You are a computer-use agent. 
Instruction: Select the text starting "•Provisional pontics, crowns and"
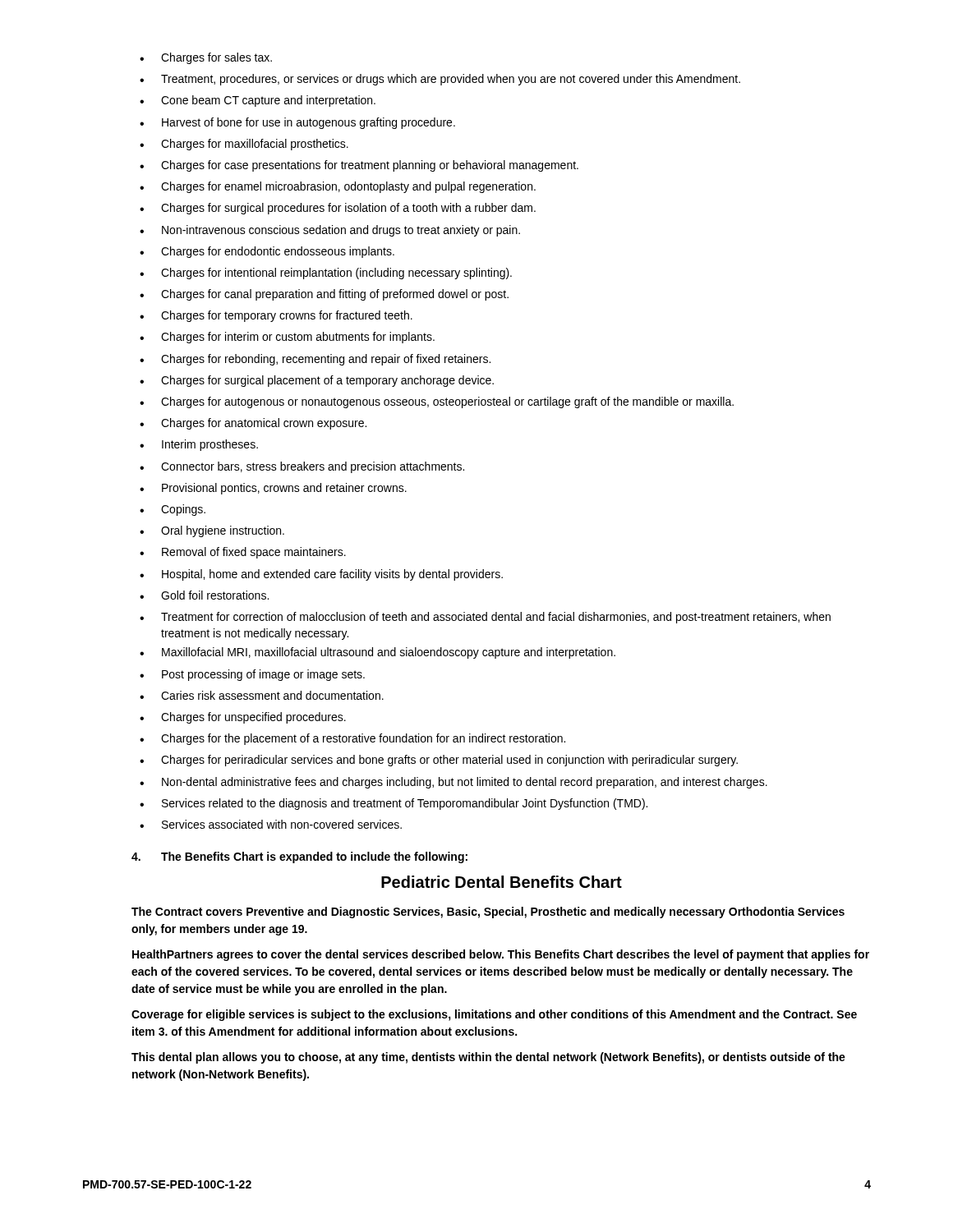(x=273, y=489)
